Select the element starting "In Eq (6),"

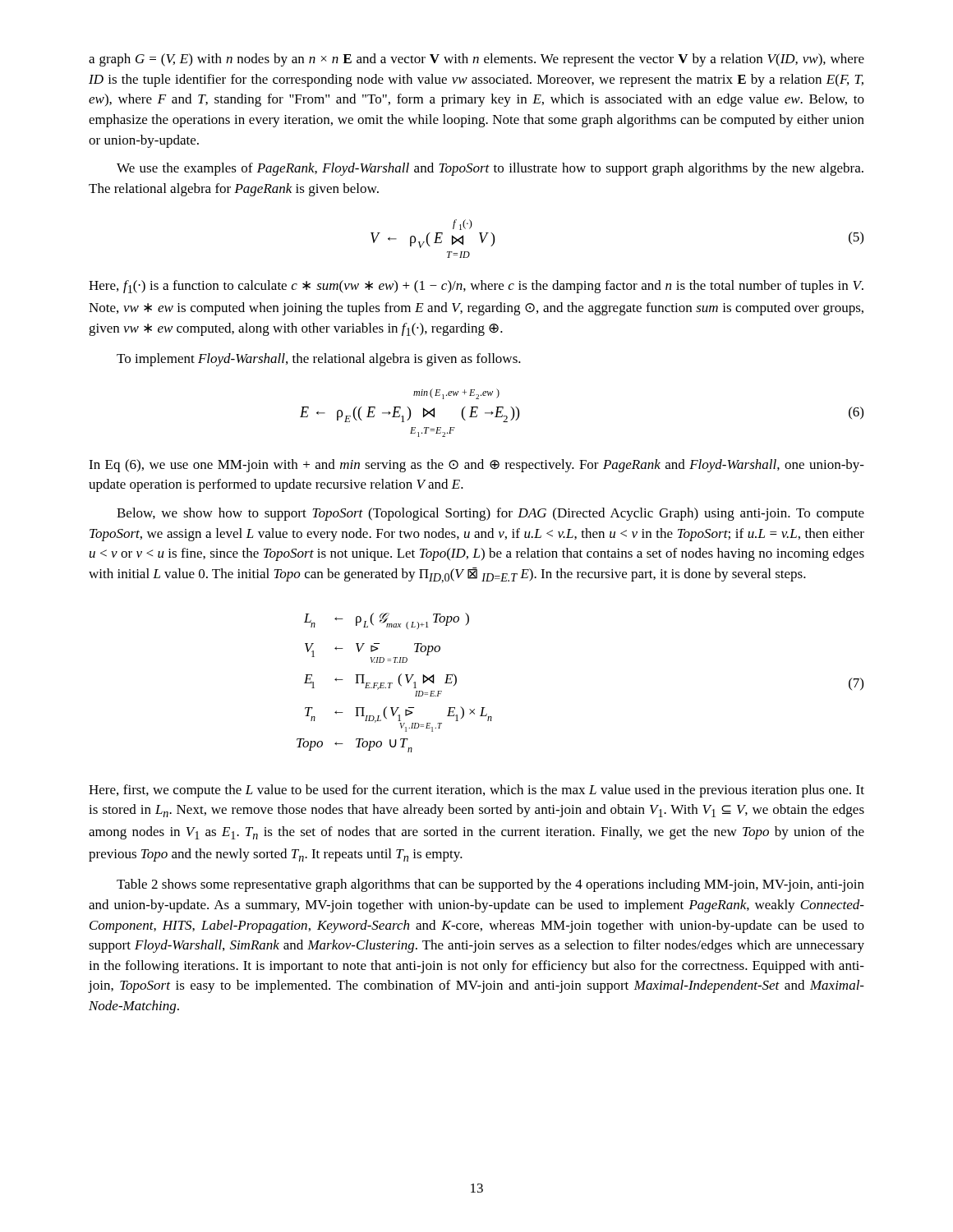click(476, 475)
